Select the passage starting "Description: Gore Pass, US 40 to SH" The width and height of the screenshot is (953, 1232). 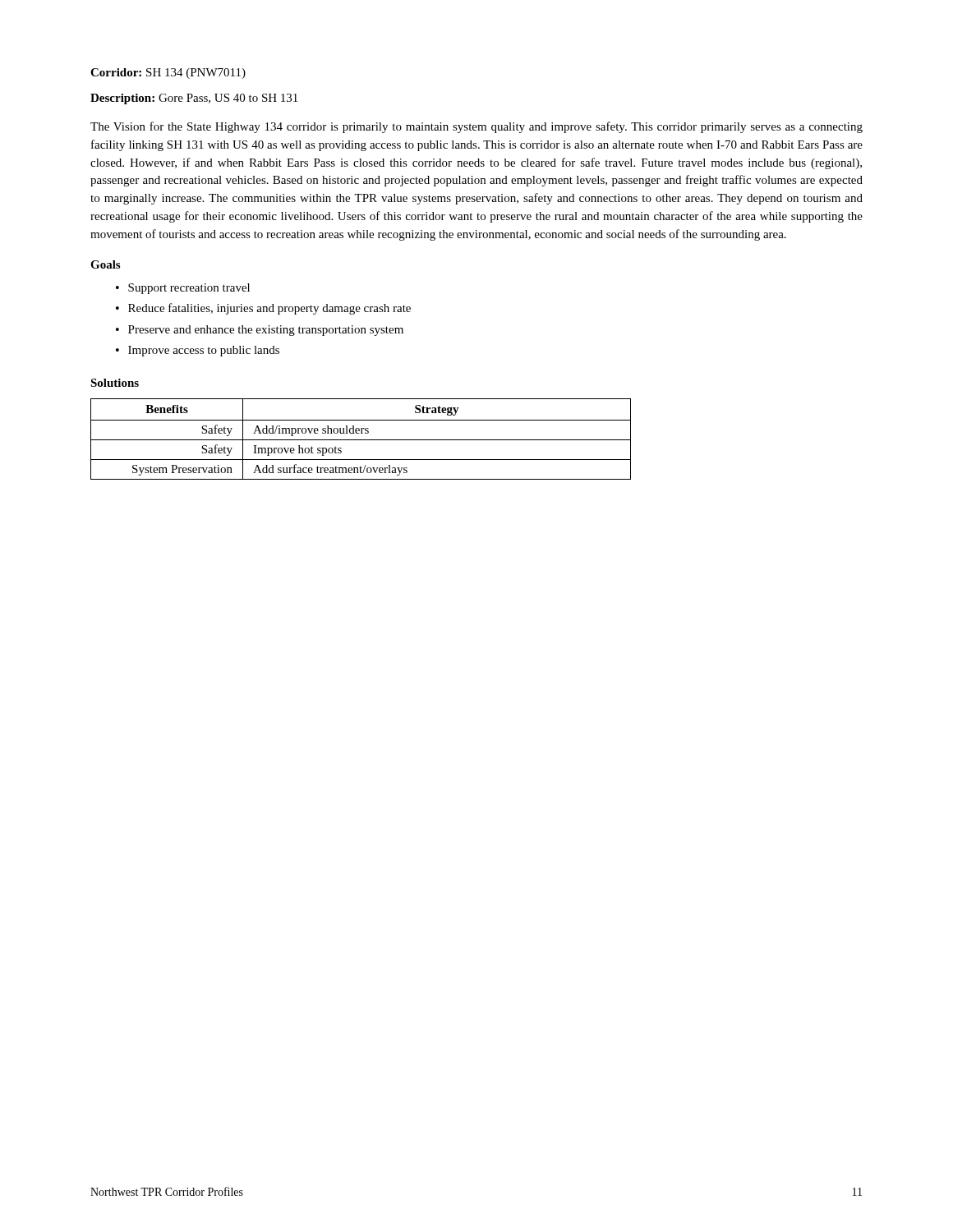pyautogui.click(x=194, y=98)
